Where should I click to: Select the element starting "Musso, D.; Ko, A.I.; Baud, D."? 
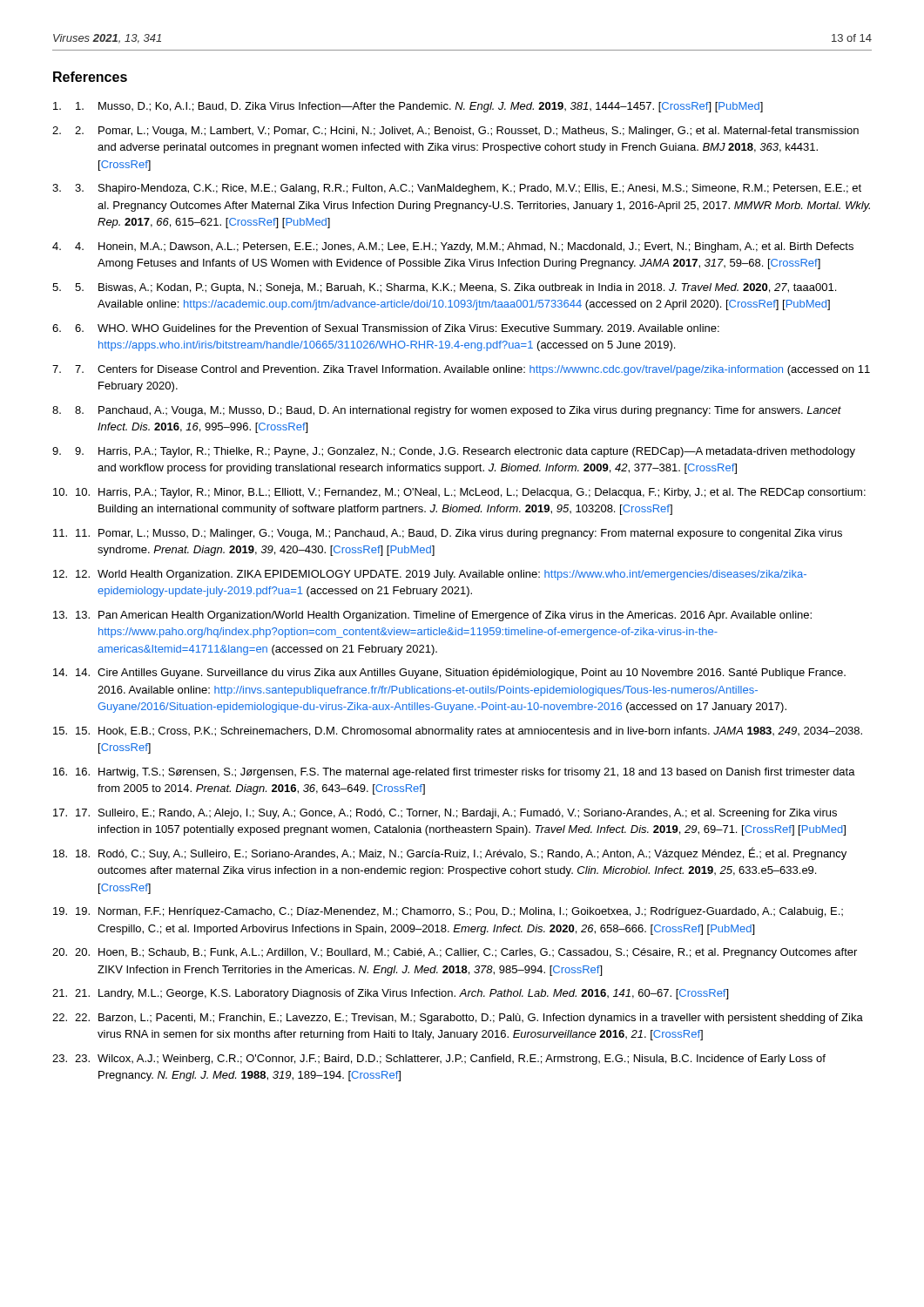coord(473,106)
